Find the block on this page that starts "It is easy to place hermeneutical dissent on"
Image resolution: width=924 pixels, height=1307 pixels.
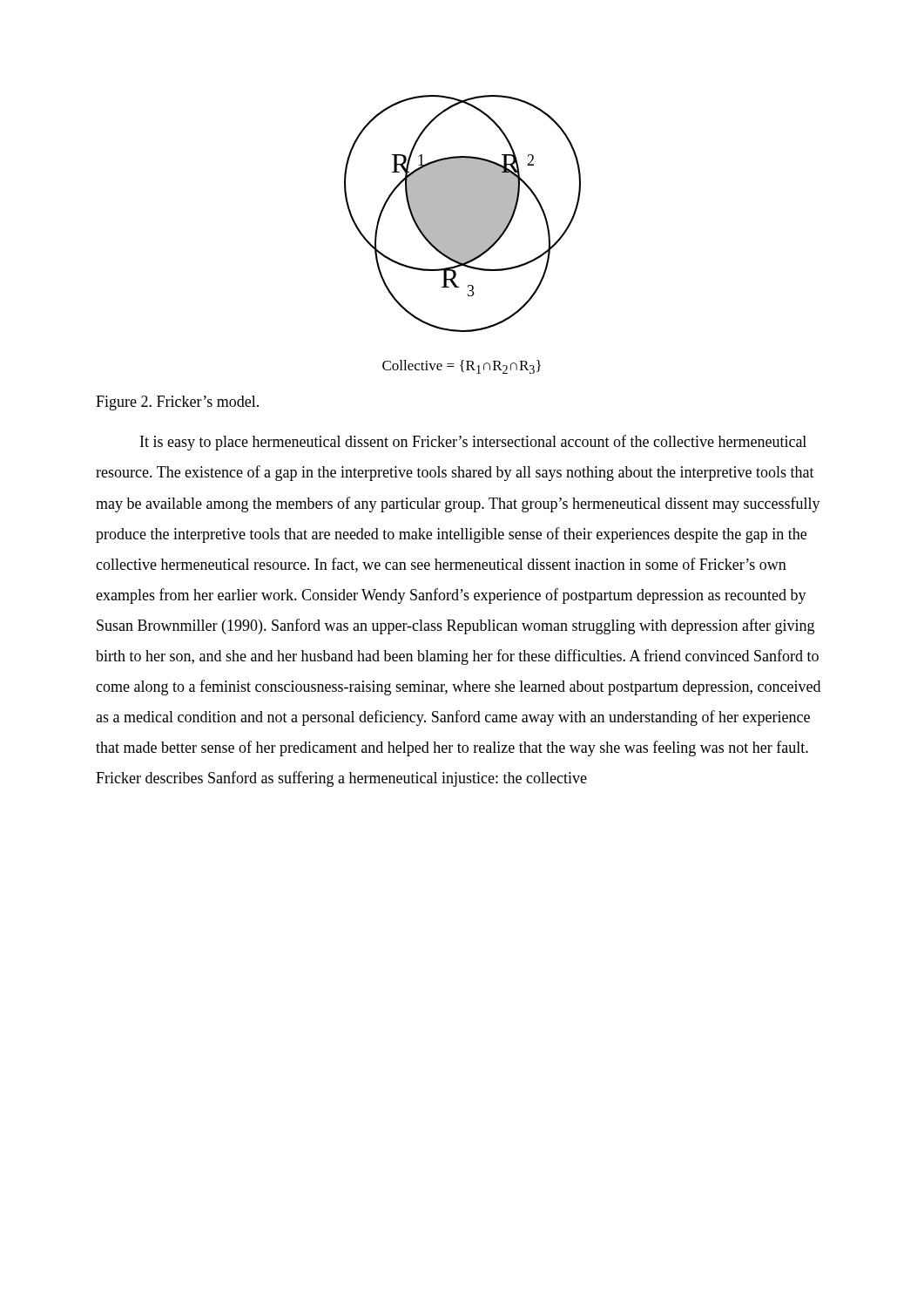coord(462,611)
